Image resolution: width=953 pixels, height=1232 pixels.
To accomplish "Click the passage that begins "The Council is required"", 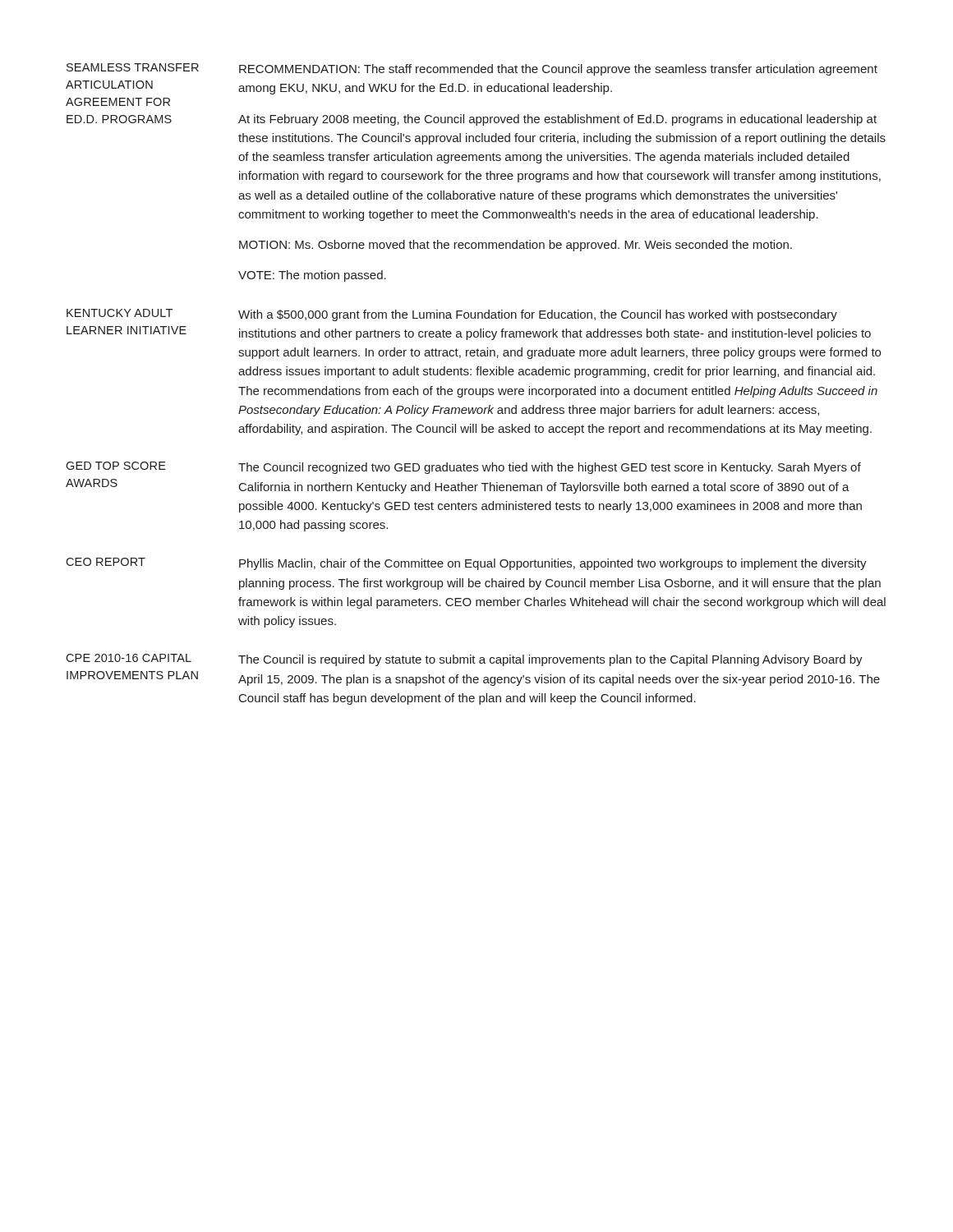I will (x=563, y=679).
